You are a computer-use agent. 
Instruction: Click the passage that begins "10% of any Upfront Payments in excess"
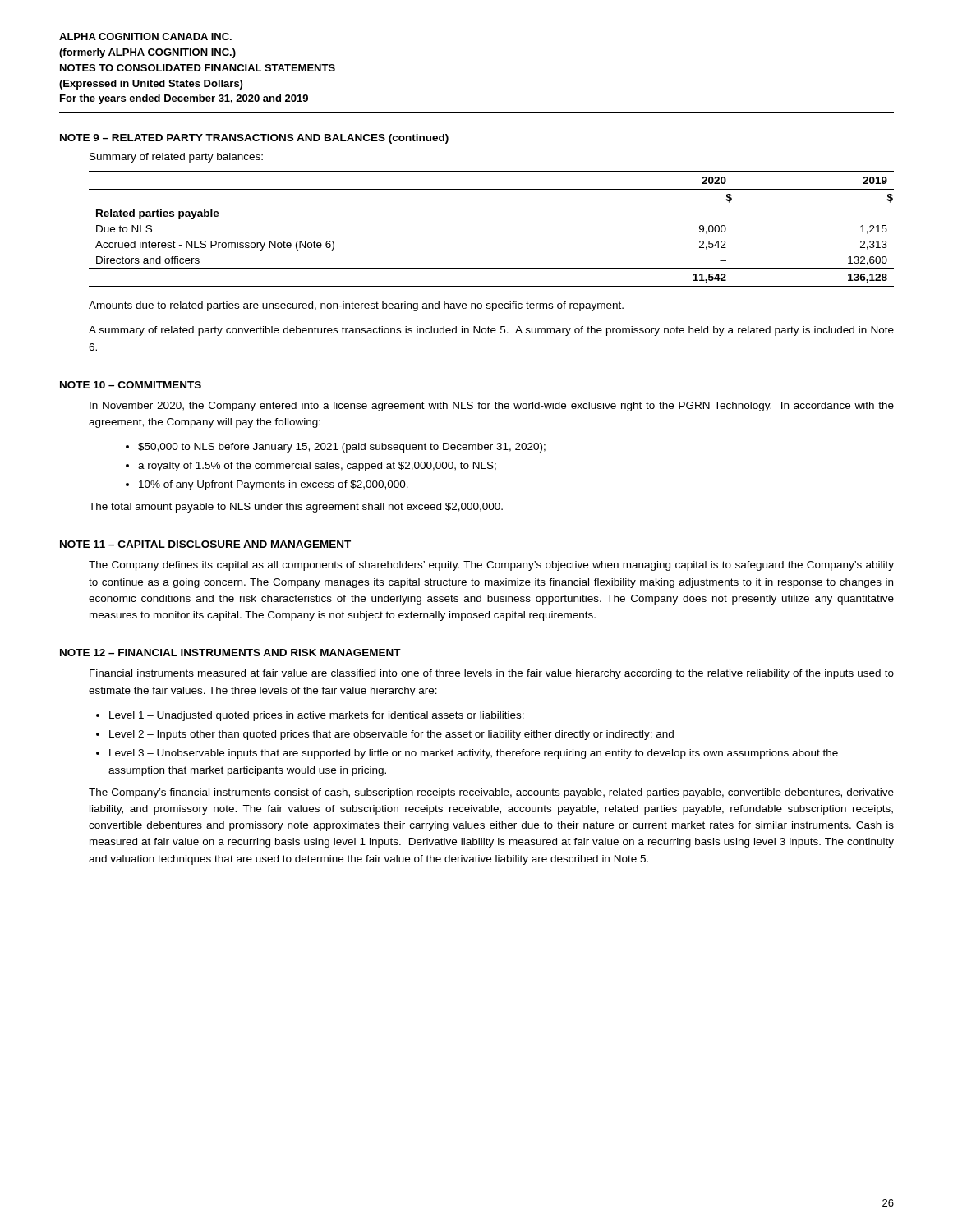[273, 484]
